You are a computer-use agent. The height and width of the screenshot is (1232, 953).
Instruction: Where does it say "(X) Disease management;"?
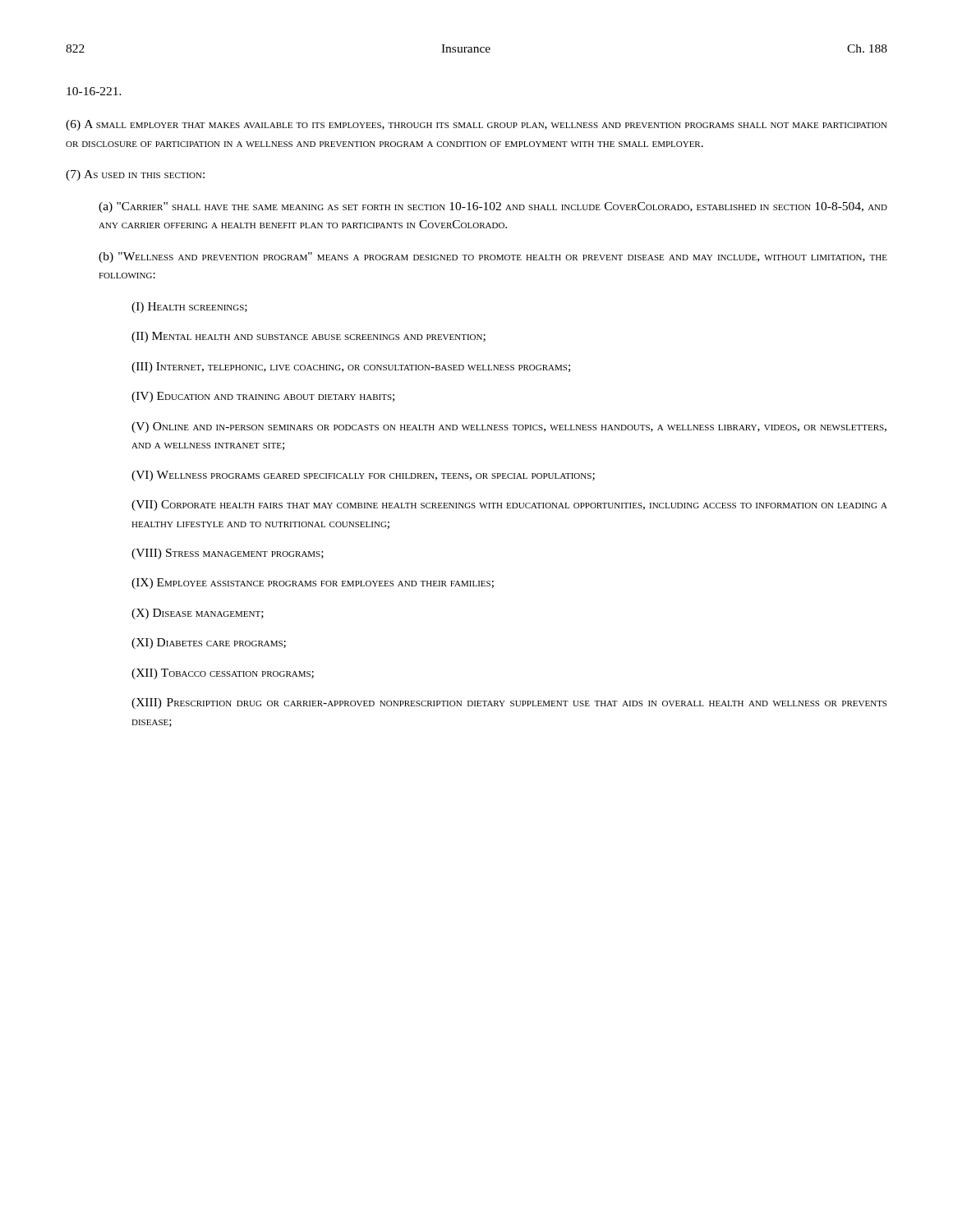pos(198,612)
